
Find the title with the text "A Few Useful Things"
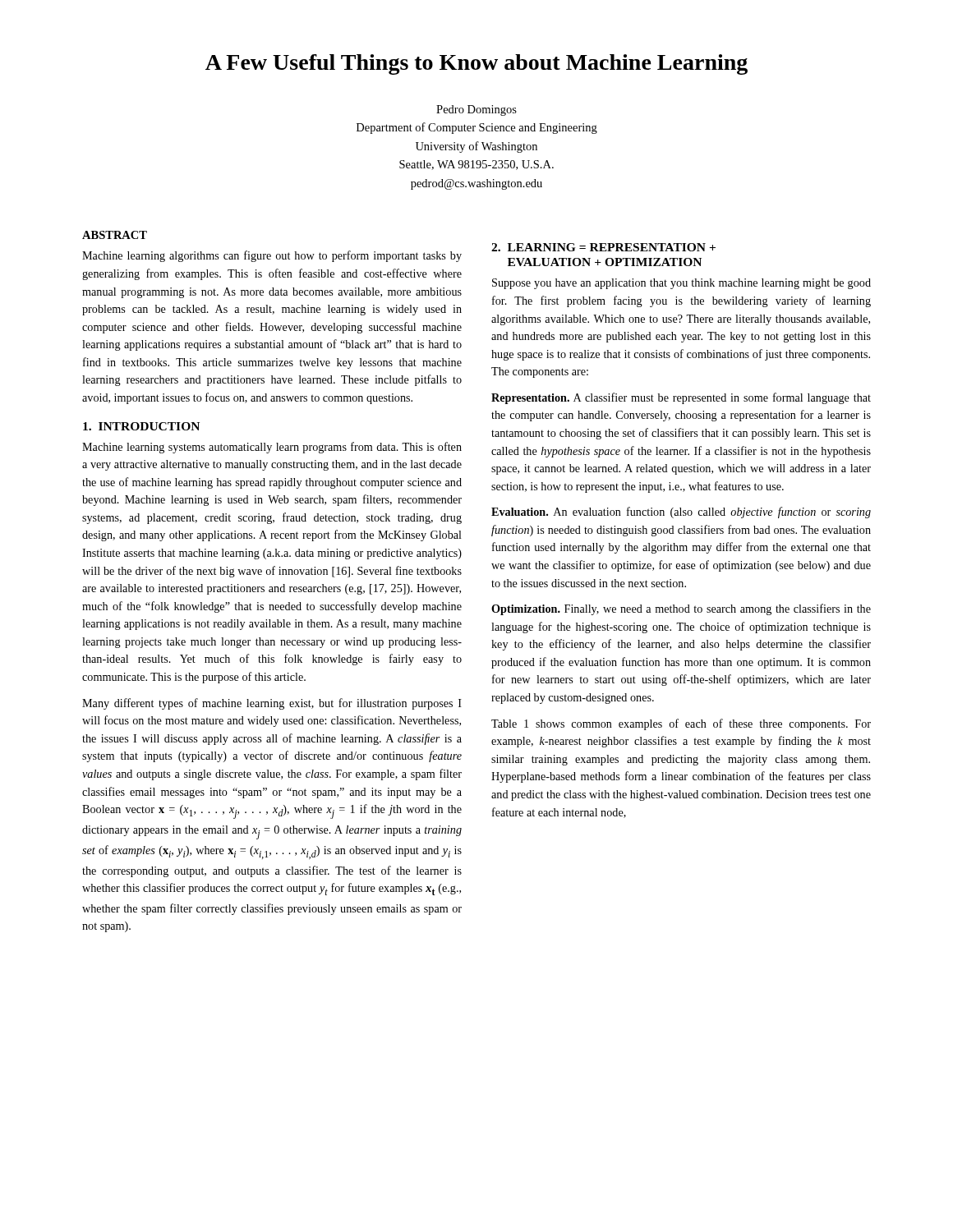click(x=476, y=62)
